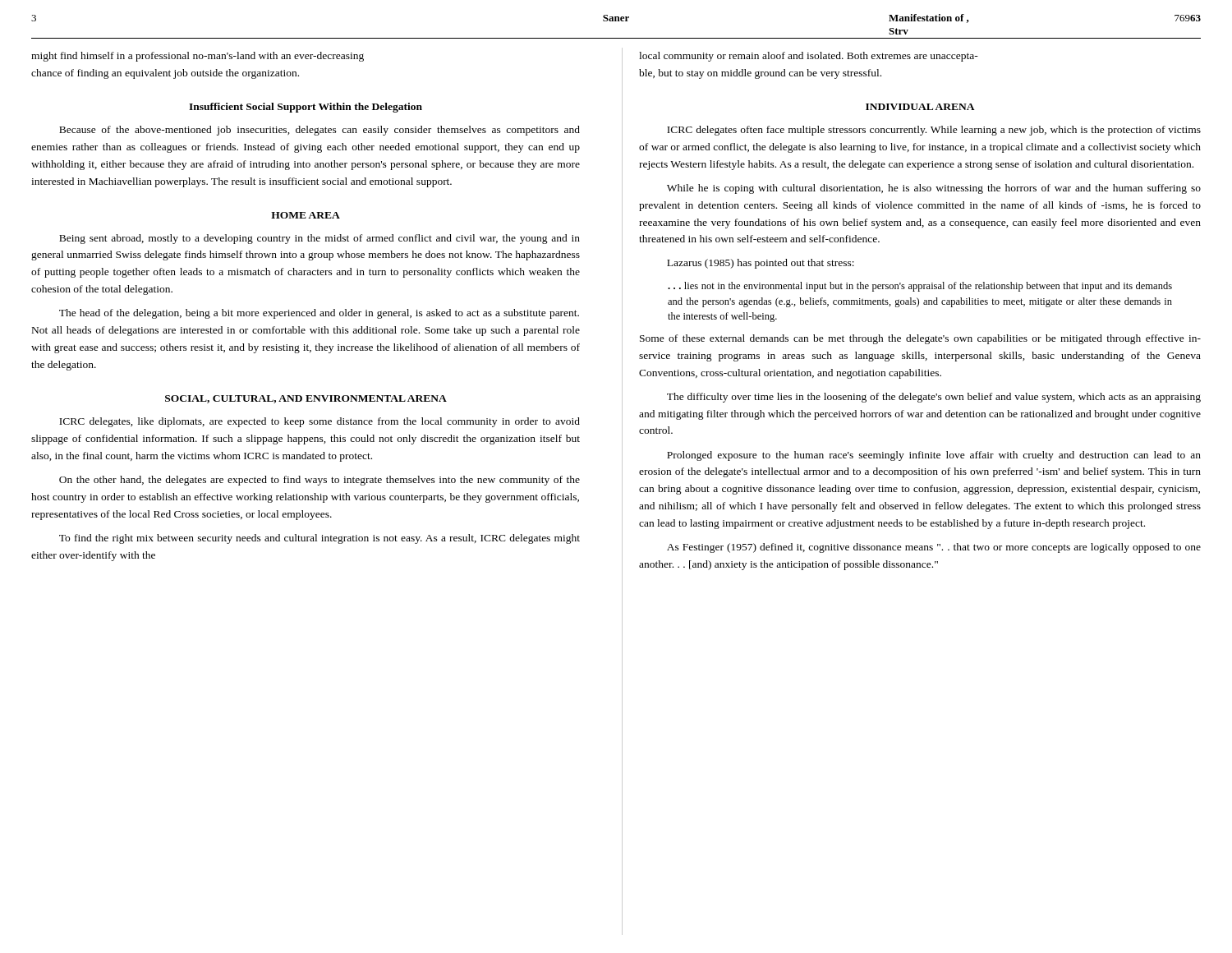The width and height of the screenshot is (1232, 953).
Task: Click on the text starting "ICRC delegates often face multiple"
Action: (x=920, y=197)
